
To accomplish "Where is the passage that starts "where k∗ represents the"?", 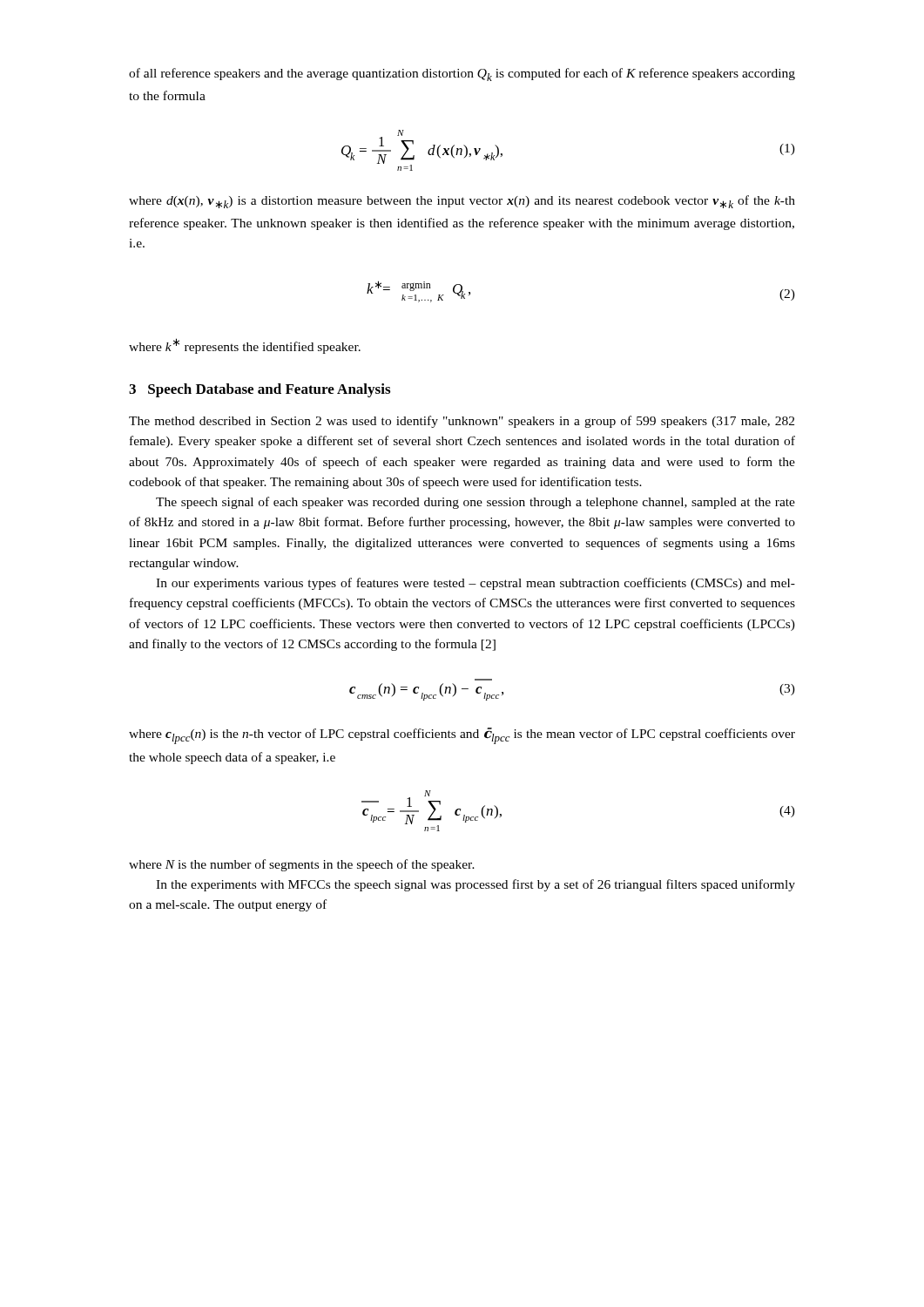I will click(245, 346).
